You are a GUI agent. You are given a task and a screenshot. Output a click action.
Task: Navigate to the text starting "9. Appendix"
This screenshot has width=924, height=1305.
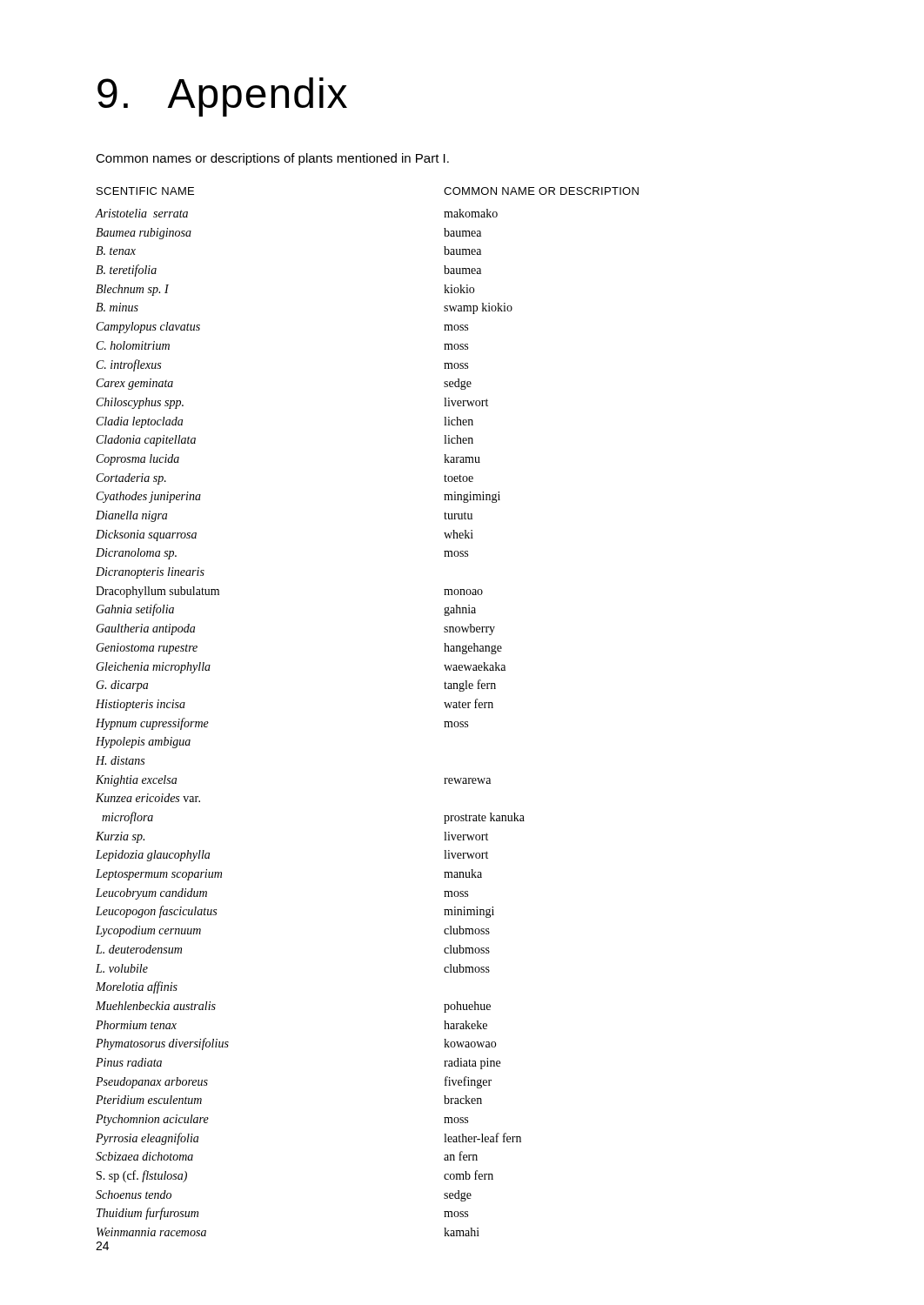(x=222, y=94)
